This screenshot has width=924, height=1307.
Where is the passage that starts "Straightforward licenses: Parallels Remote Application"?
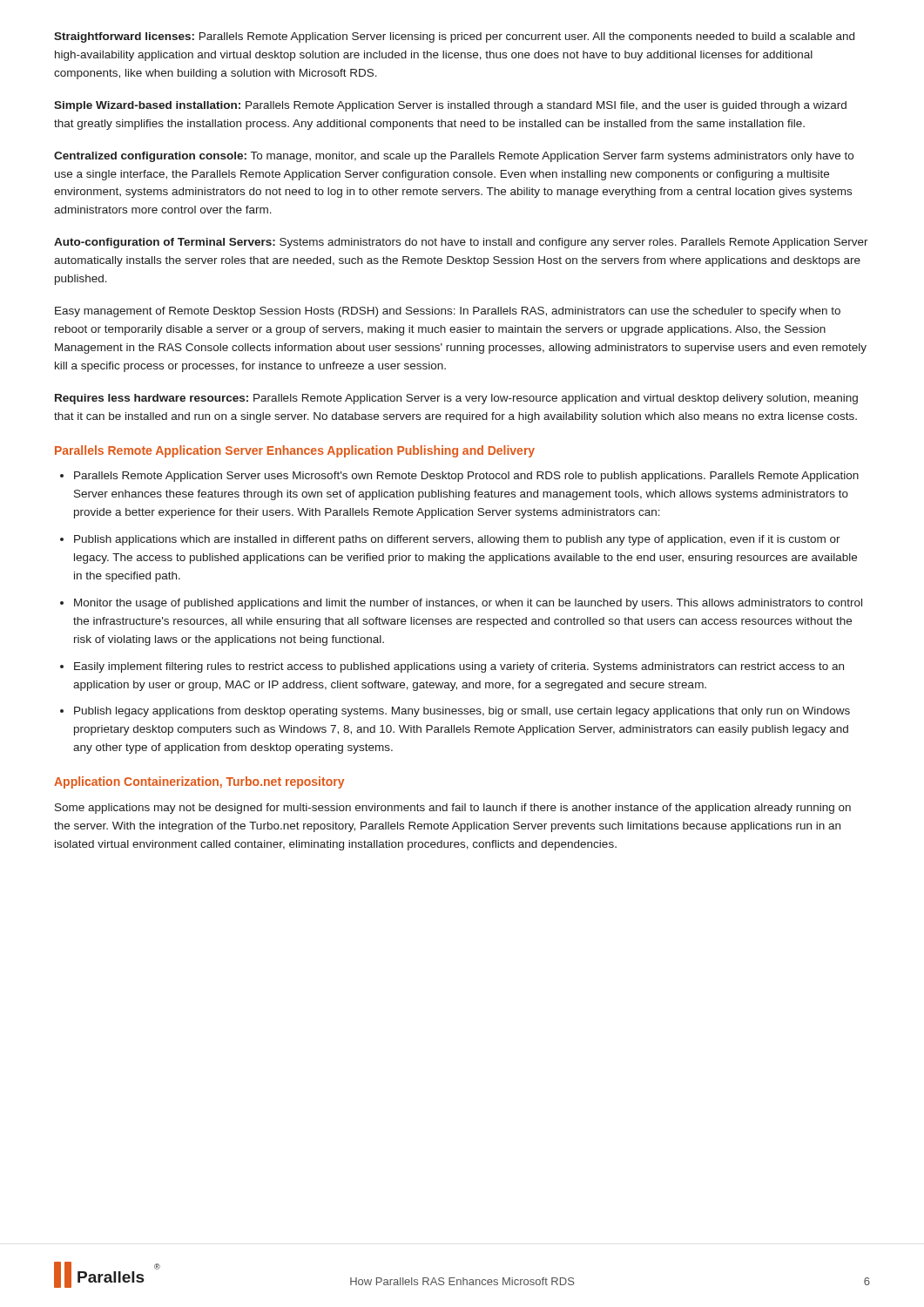tap(462, 55)
